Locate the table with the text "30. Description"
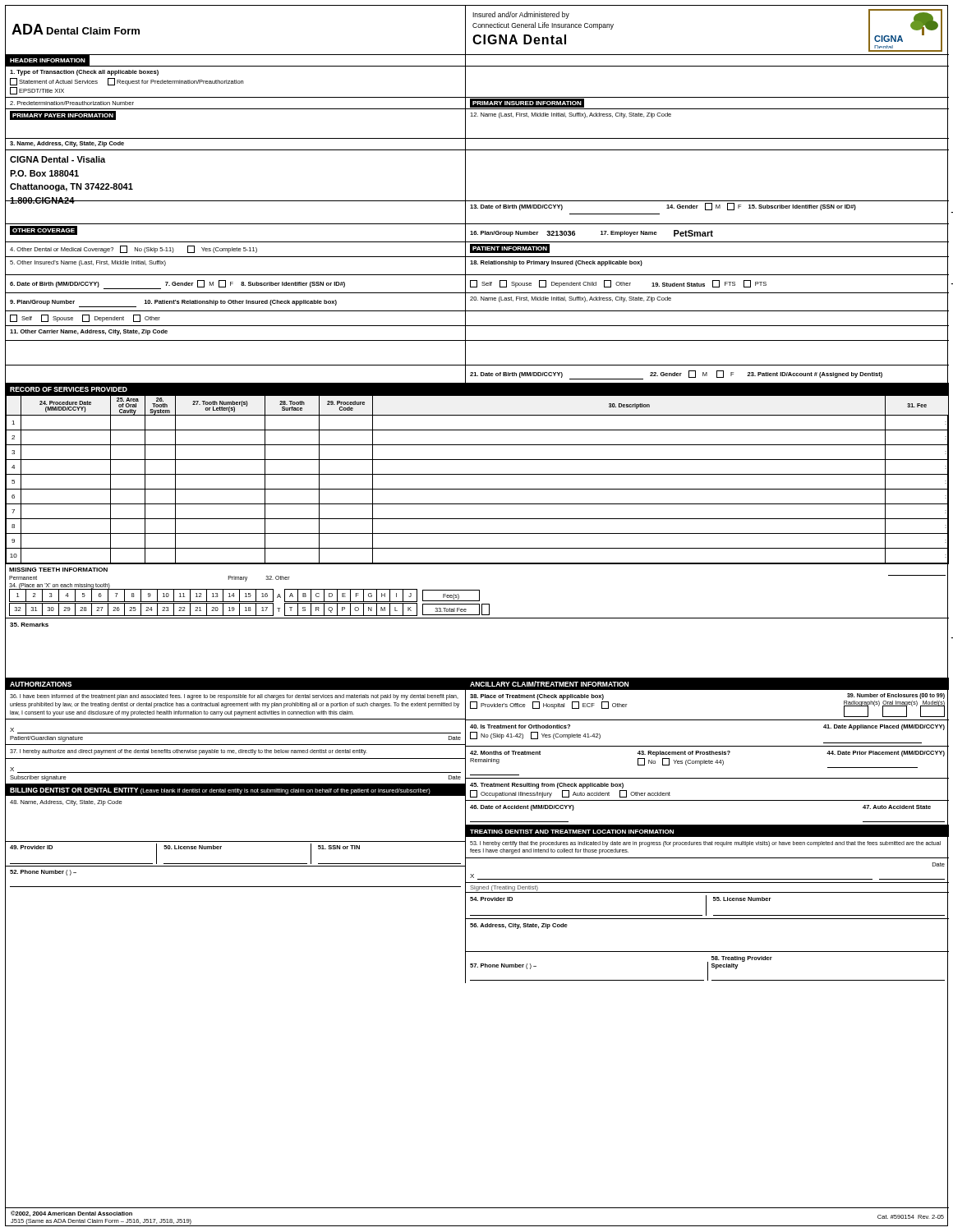 pyautogui.click(x=477, y=479)
